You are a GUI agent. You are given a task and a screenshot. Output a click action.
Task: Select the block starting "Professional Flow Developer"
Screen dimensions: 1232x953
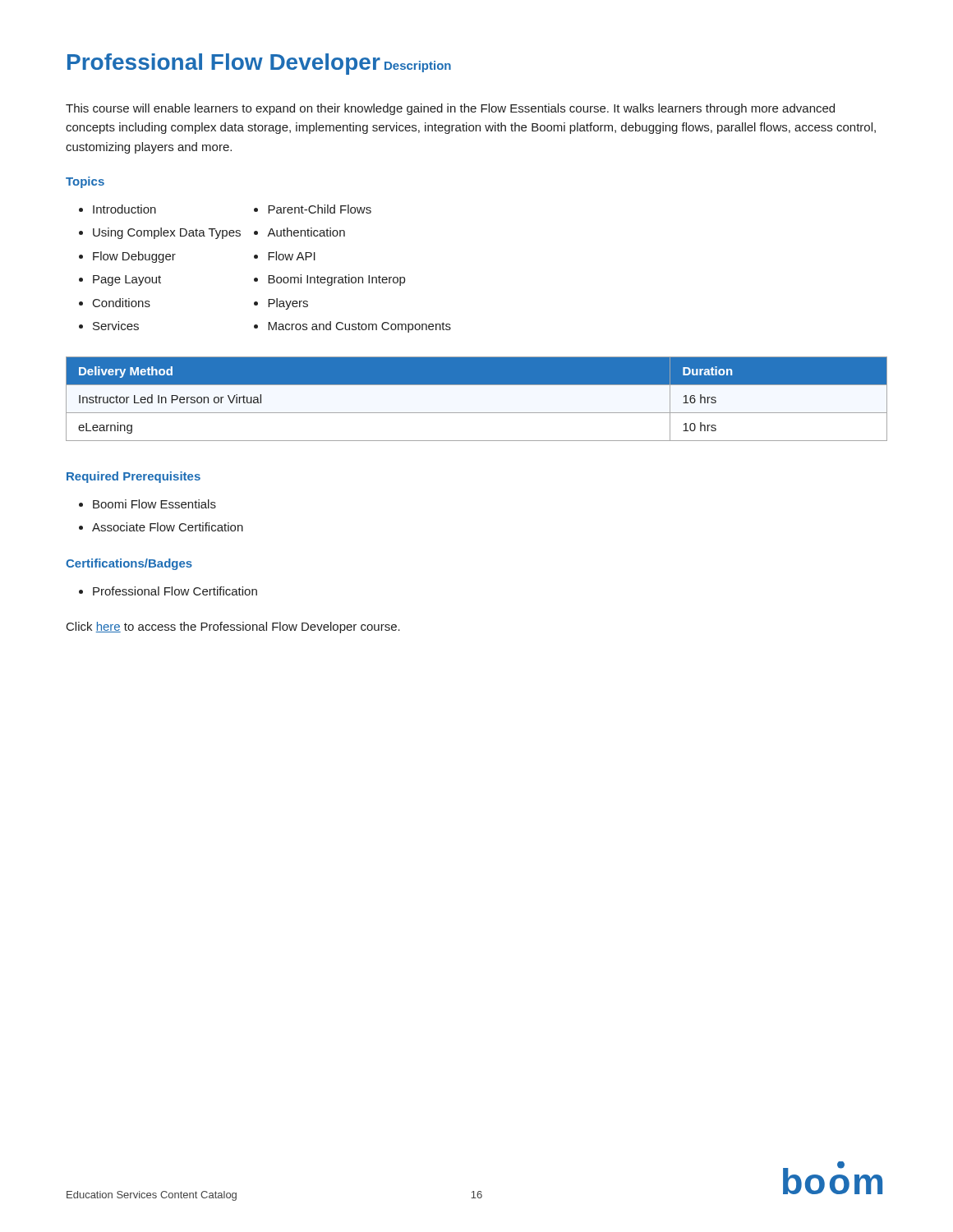point(223,62)
